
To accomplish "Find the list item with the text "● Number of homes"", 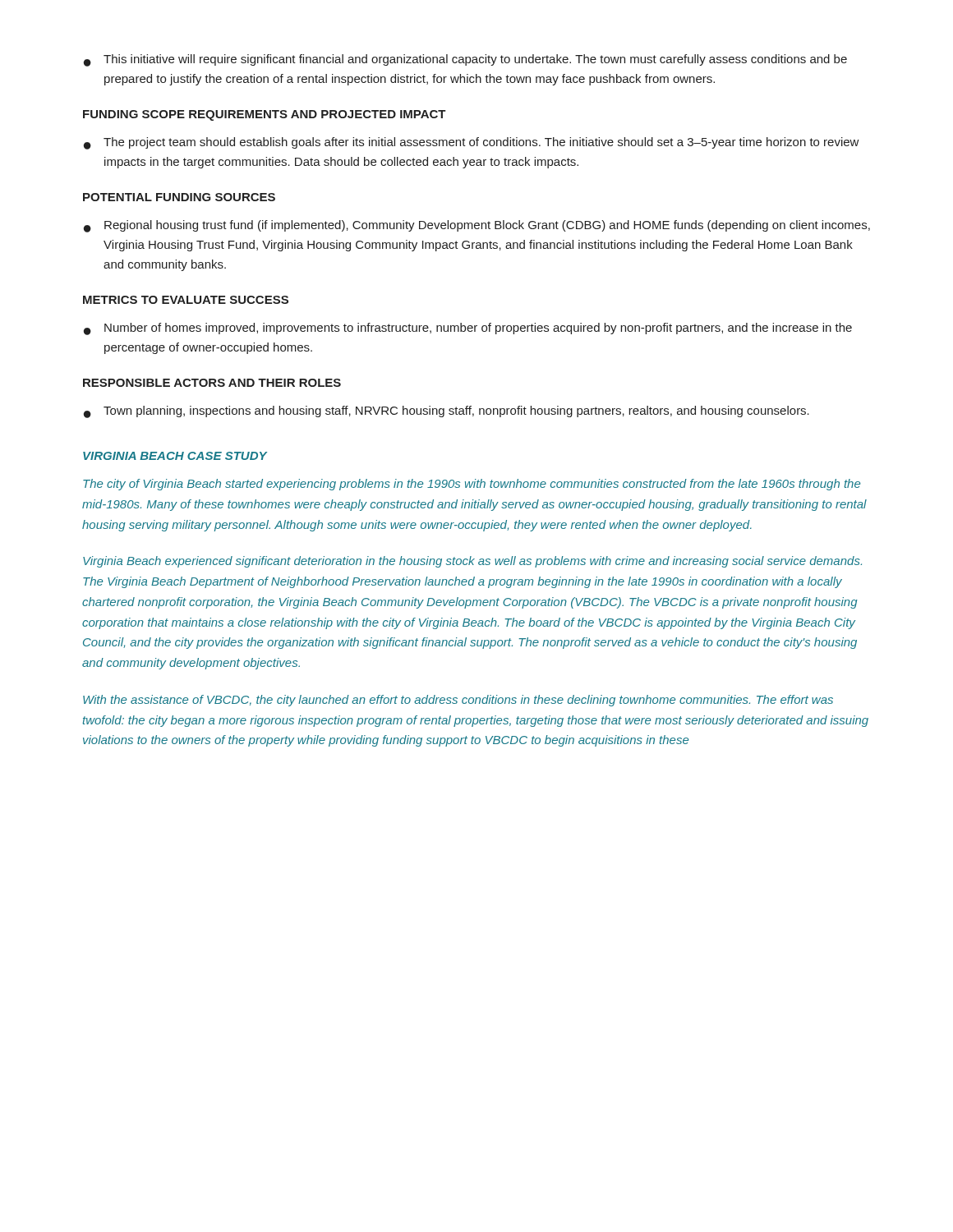I will tap(476, 338).
